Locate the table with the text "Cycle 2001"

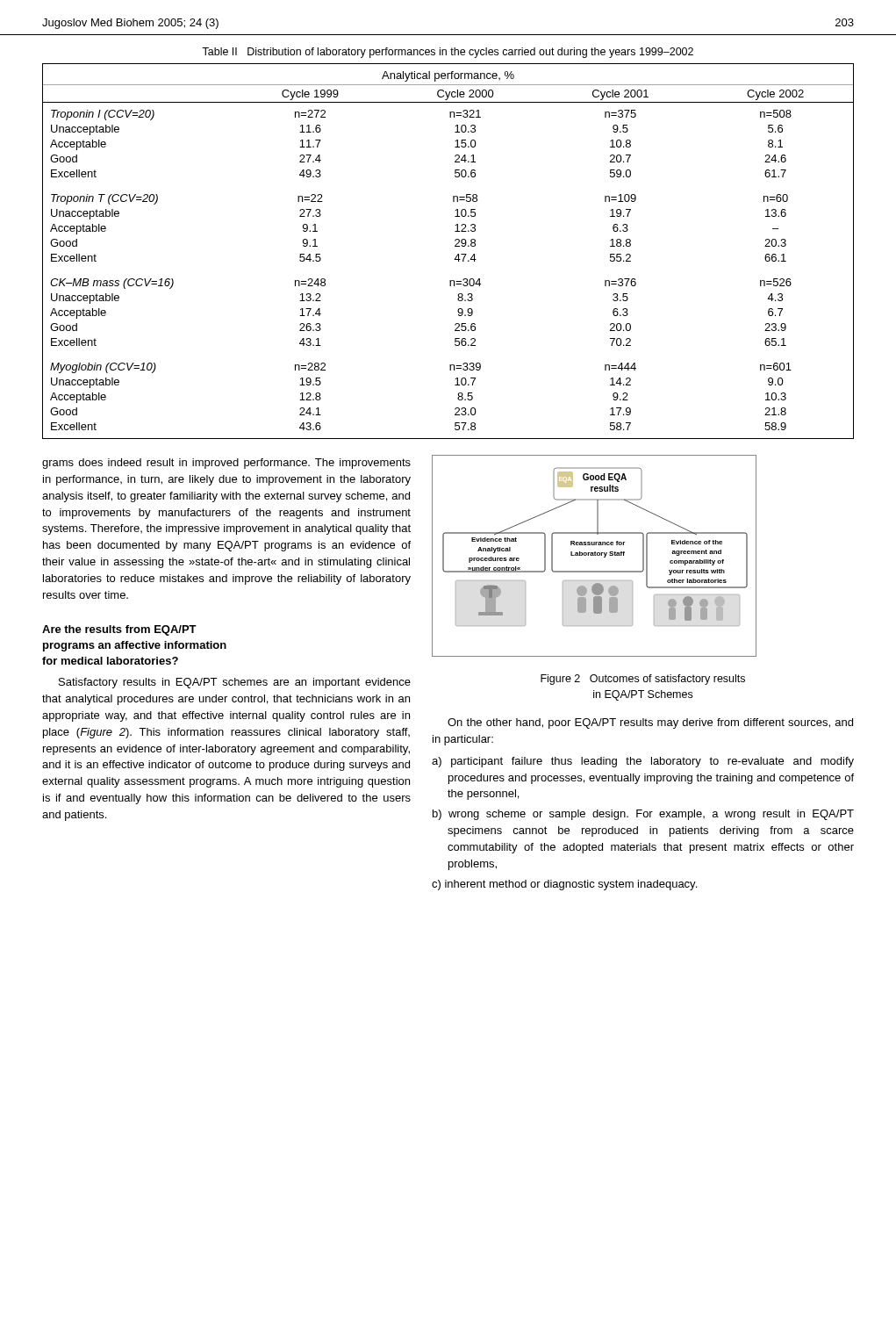(448, 251)
